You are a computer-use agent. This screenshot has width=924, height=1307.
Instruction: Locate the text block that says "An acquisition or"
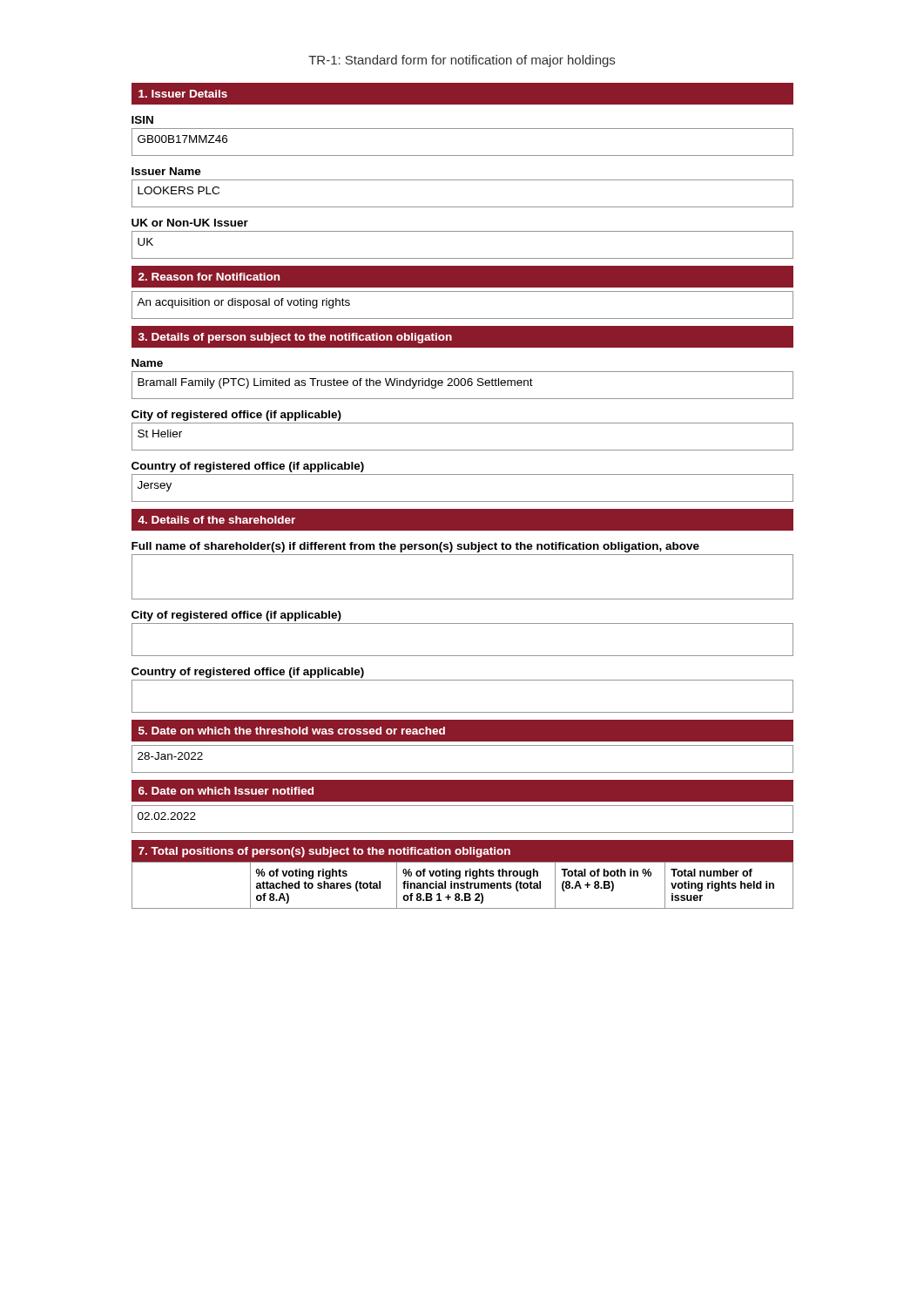(244, 302)
